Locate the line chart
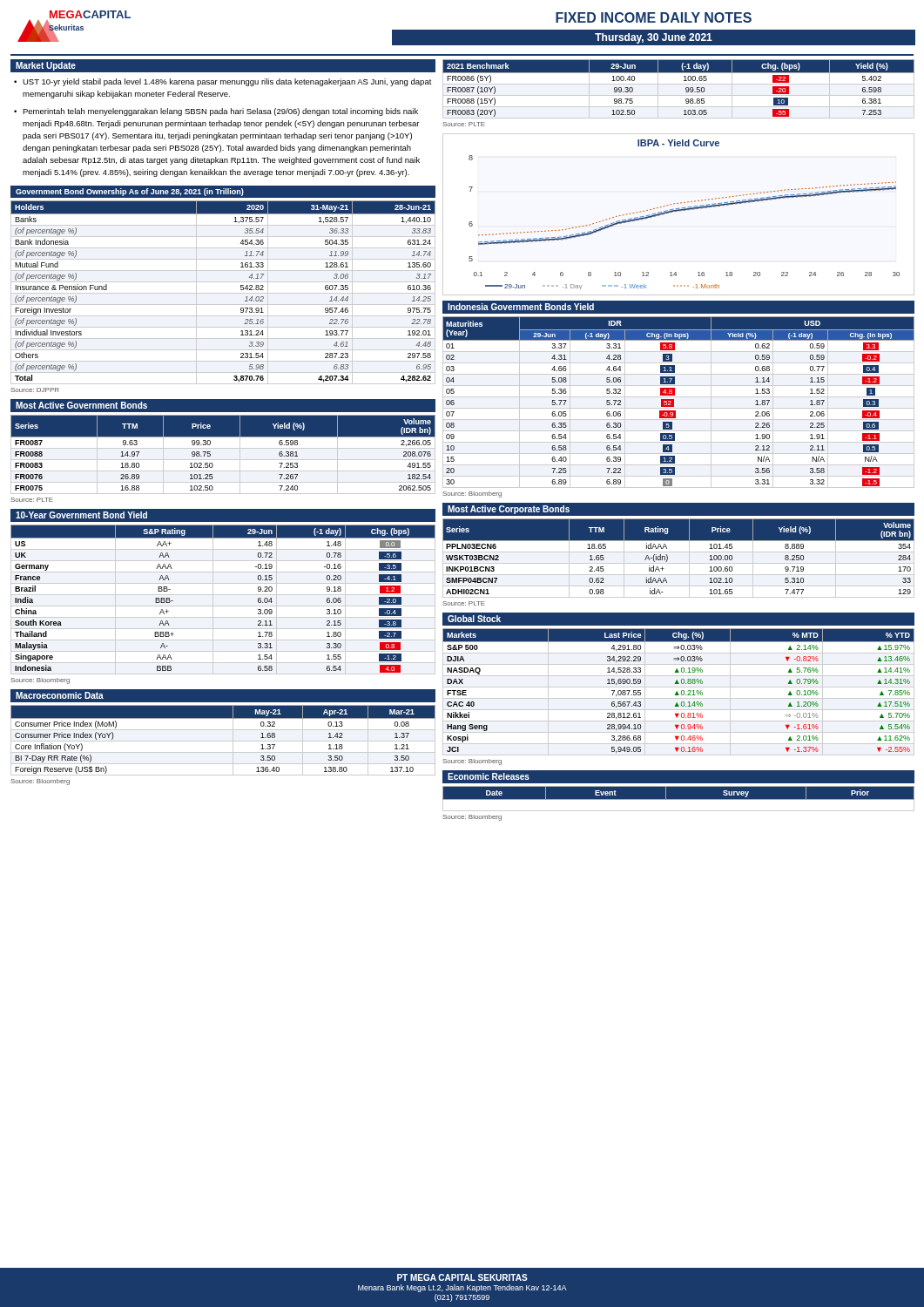 tap(678, 214)
